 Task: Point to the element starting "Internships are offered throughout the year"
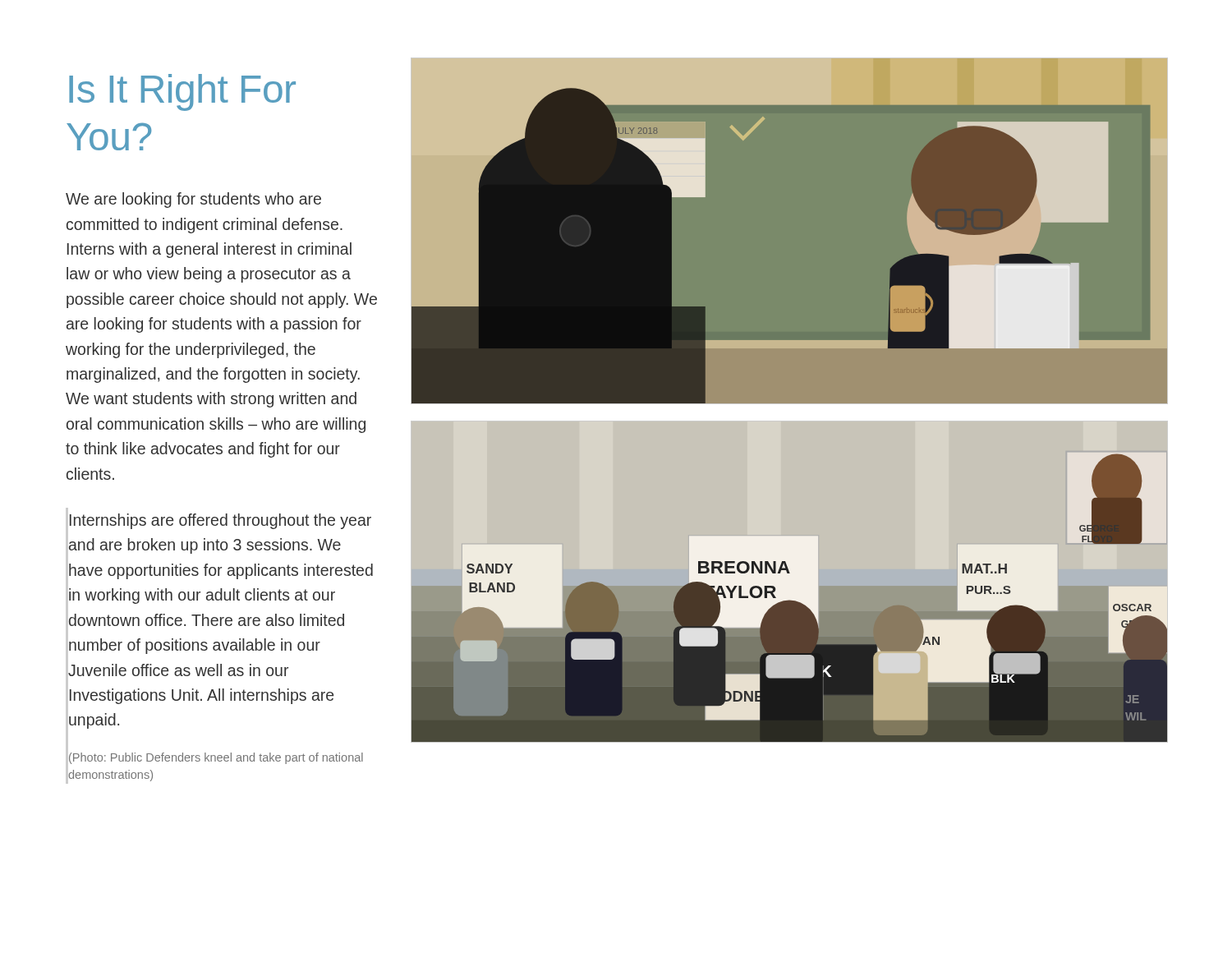point(221,620)
